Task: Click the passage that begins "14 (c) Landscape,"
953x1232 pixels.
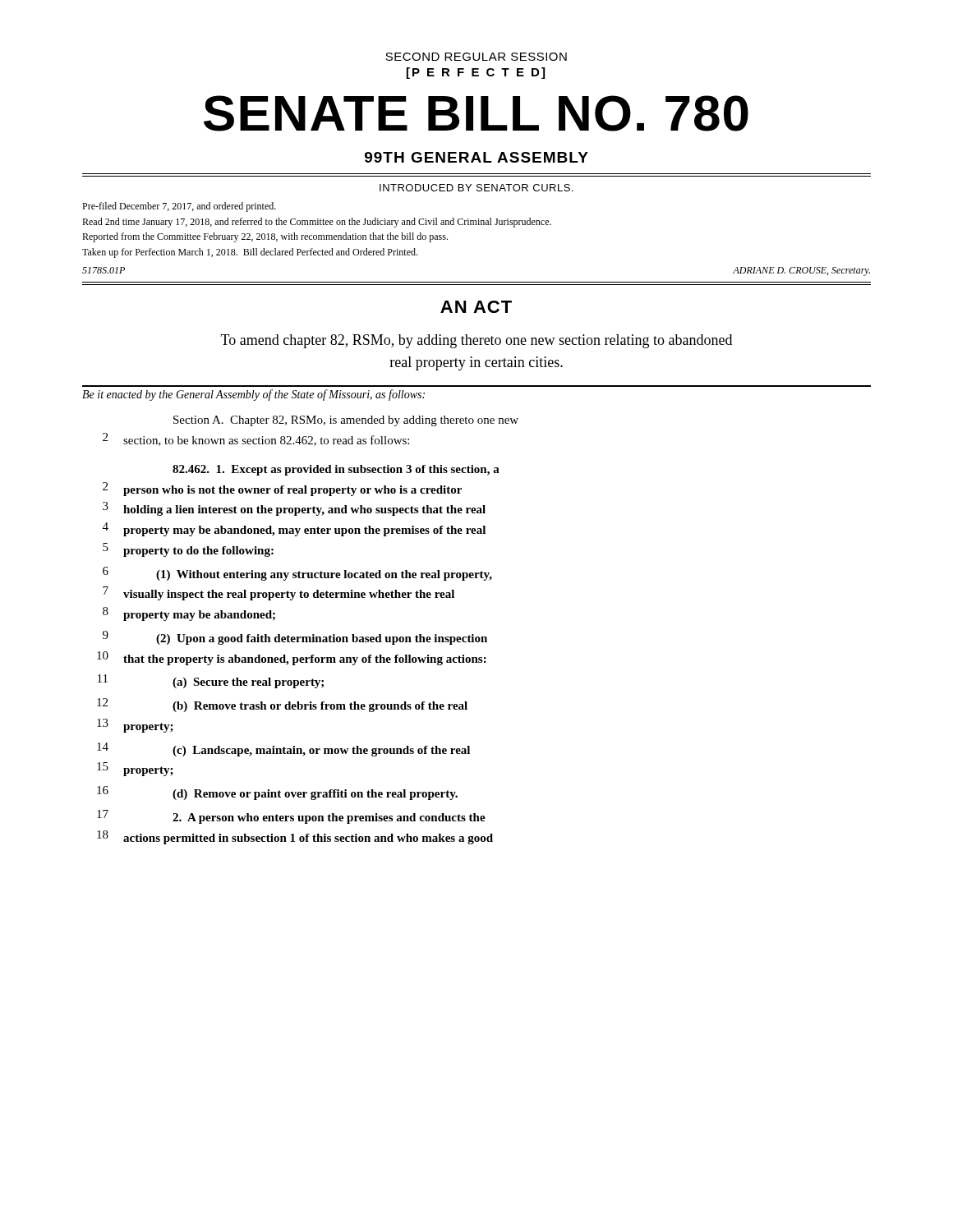Action: pyautogui.click(x=476, y=760)
